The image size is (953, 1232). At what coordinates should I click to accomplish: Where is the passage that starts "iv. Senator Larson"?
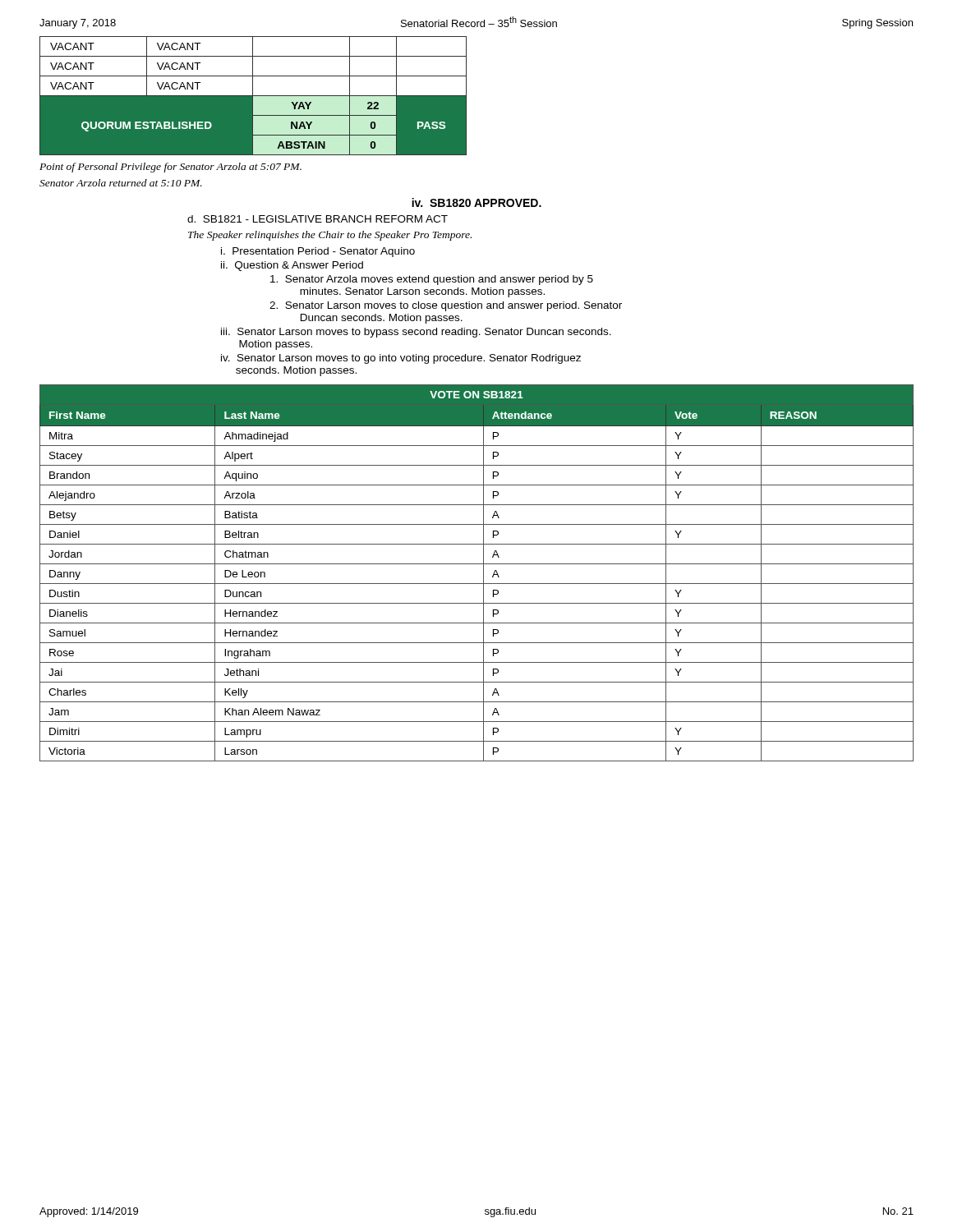tap(401, 364)
